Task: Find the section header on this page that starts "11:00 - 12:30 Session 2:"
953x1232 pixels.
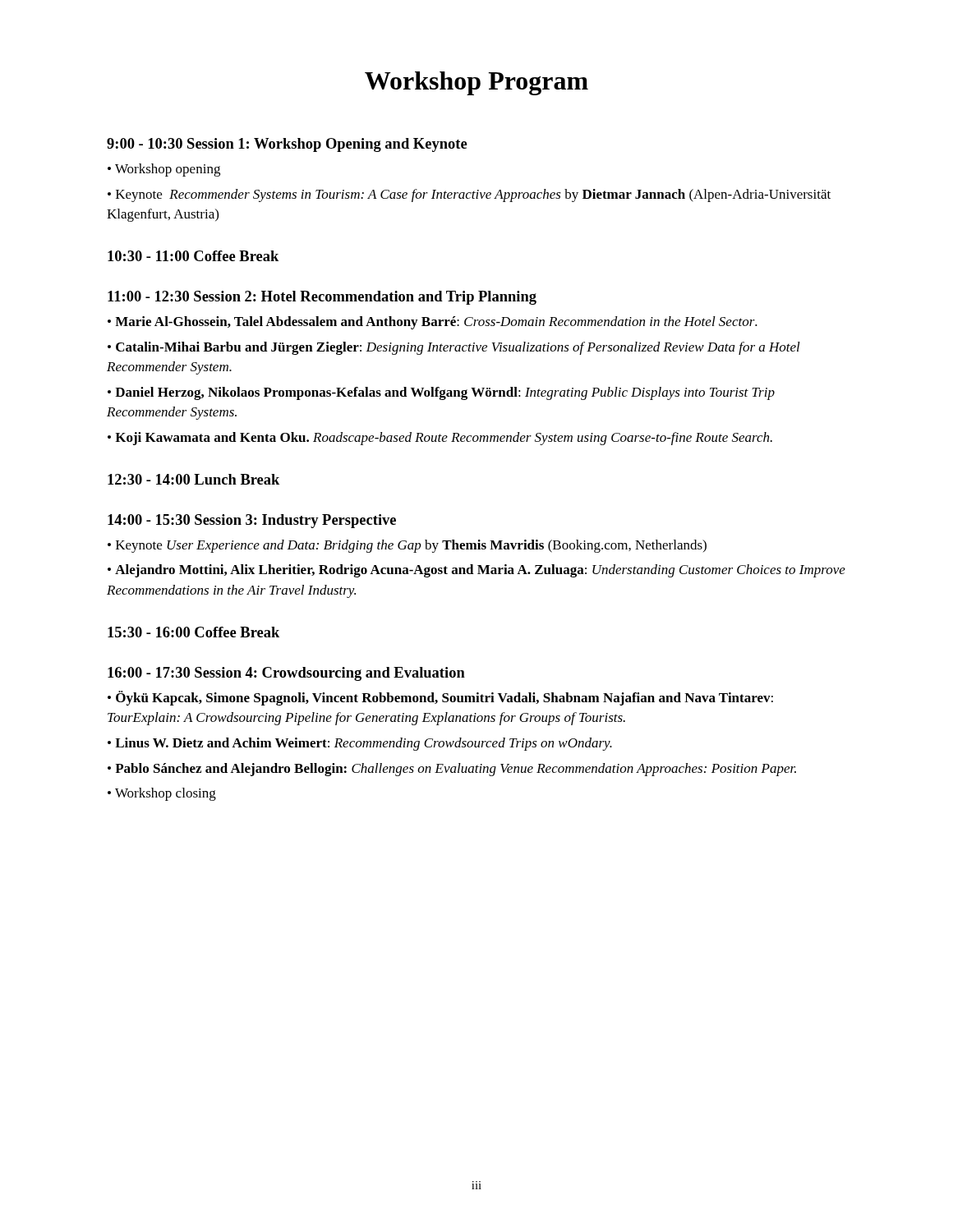Action: pyautogui.click(x=322, y=296)
